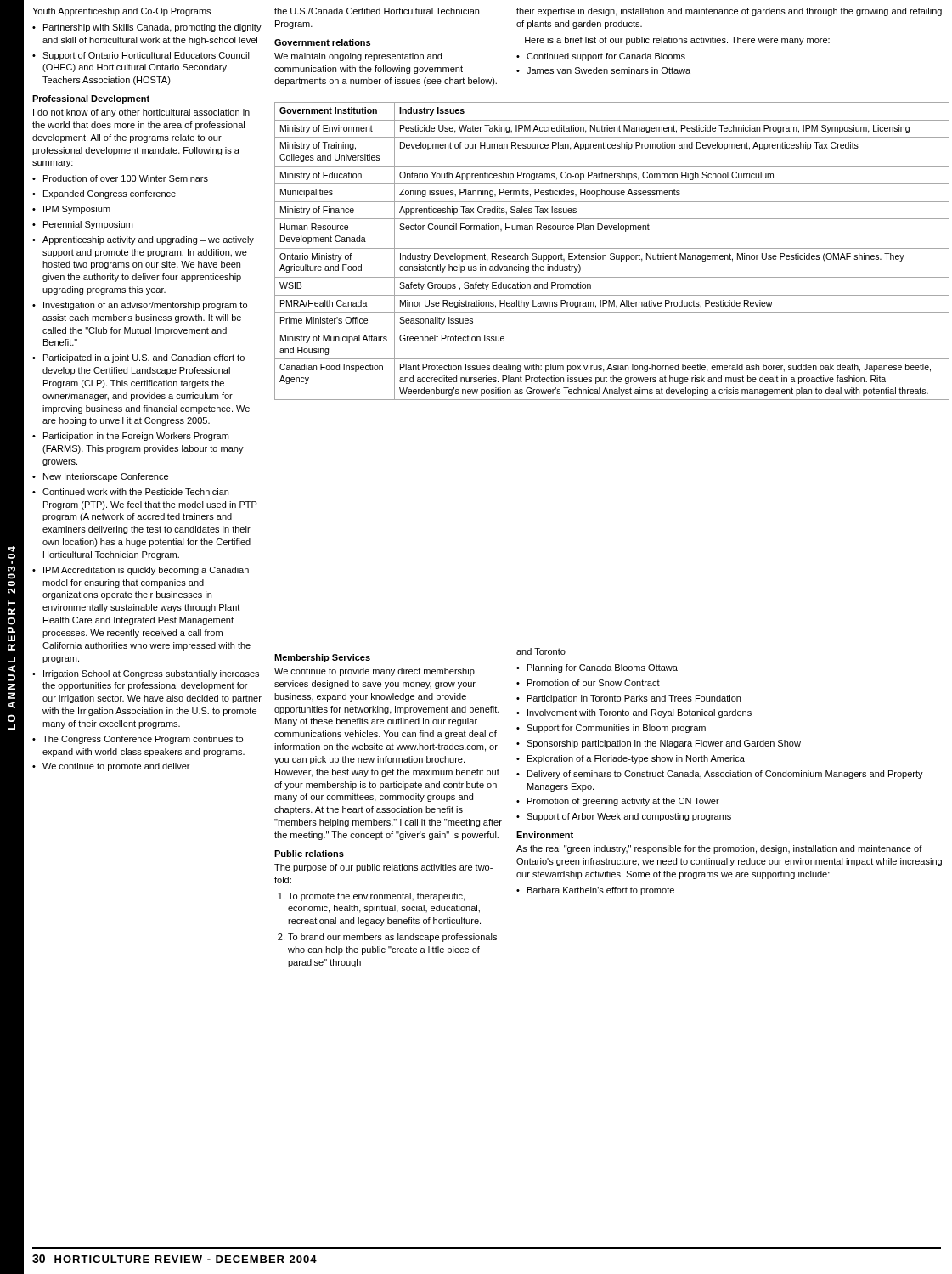Click on the passage starting "Investigation of an advisor/mentorship program to assist"
Screen dimensions: 1274x952
[x=145, y=324]
